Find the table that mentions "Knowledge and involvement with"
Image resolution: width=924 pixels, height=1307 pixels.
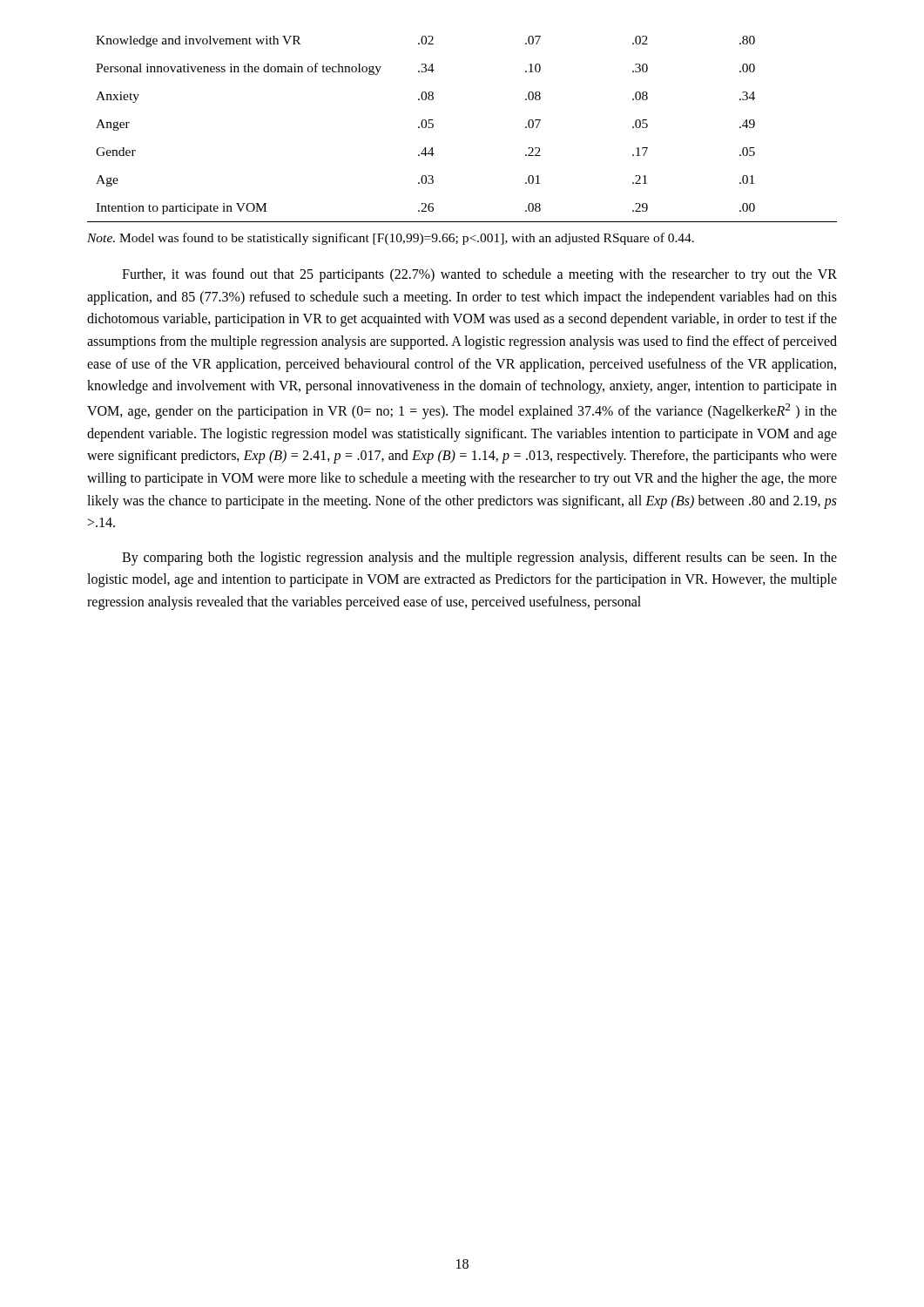(x=462, y=124)
